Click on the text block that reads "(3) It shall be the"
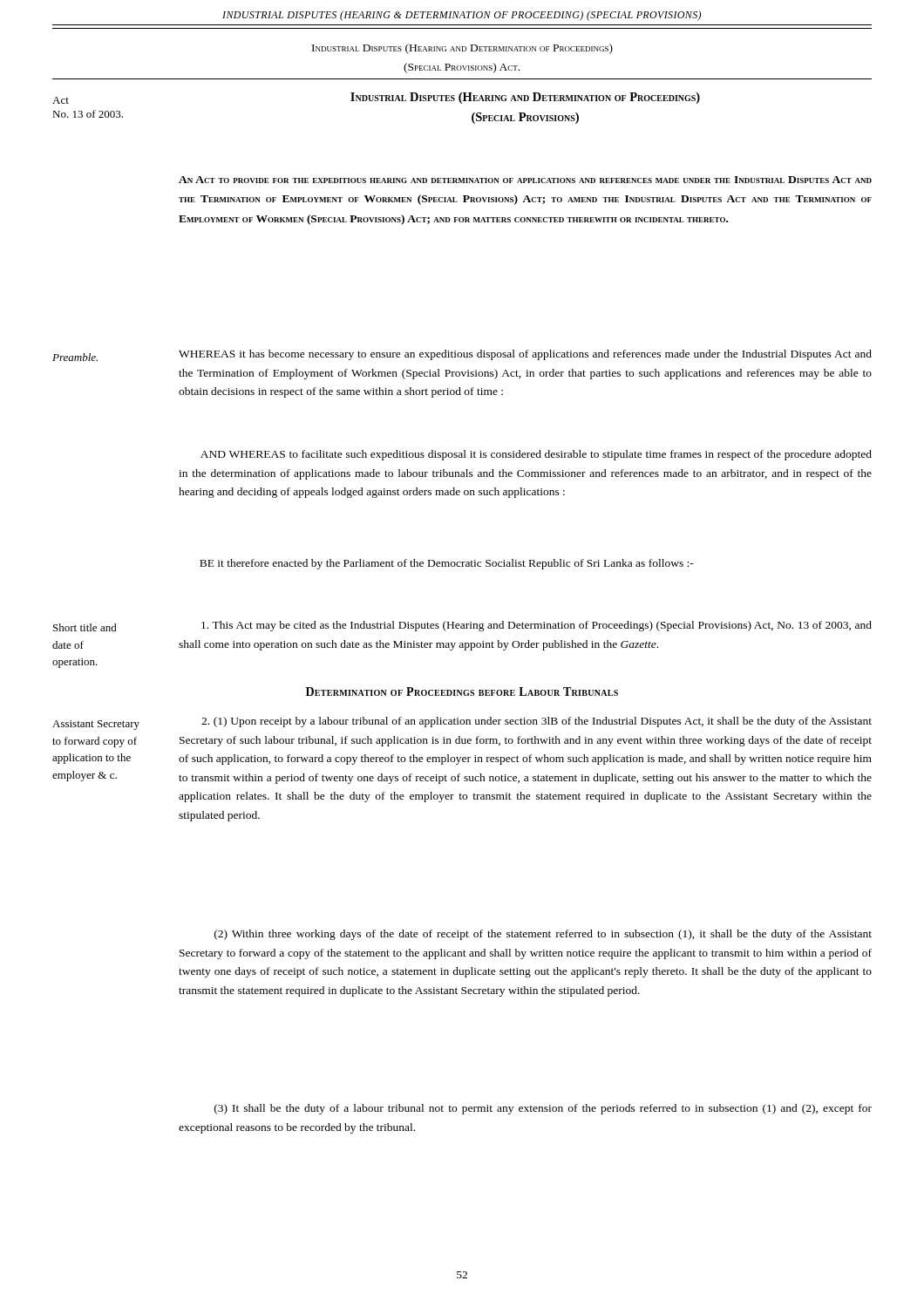This screenshot has height=1308, width=924. (525, 1117)
